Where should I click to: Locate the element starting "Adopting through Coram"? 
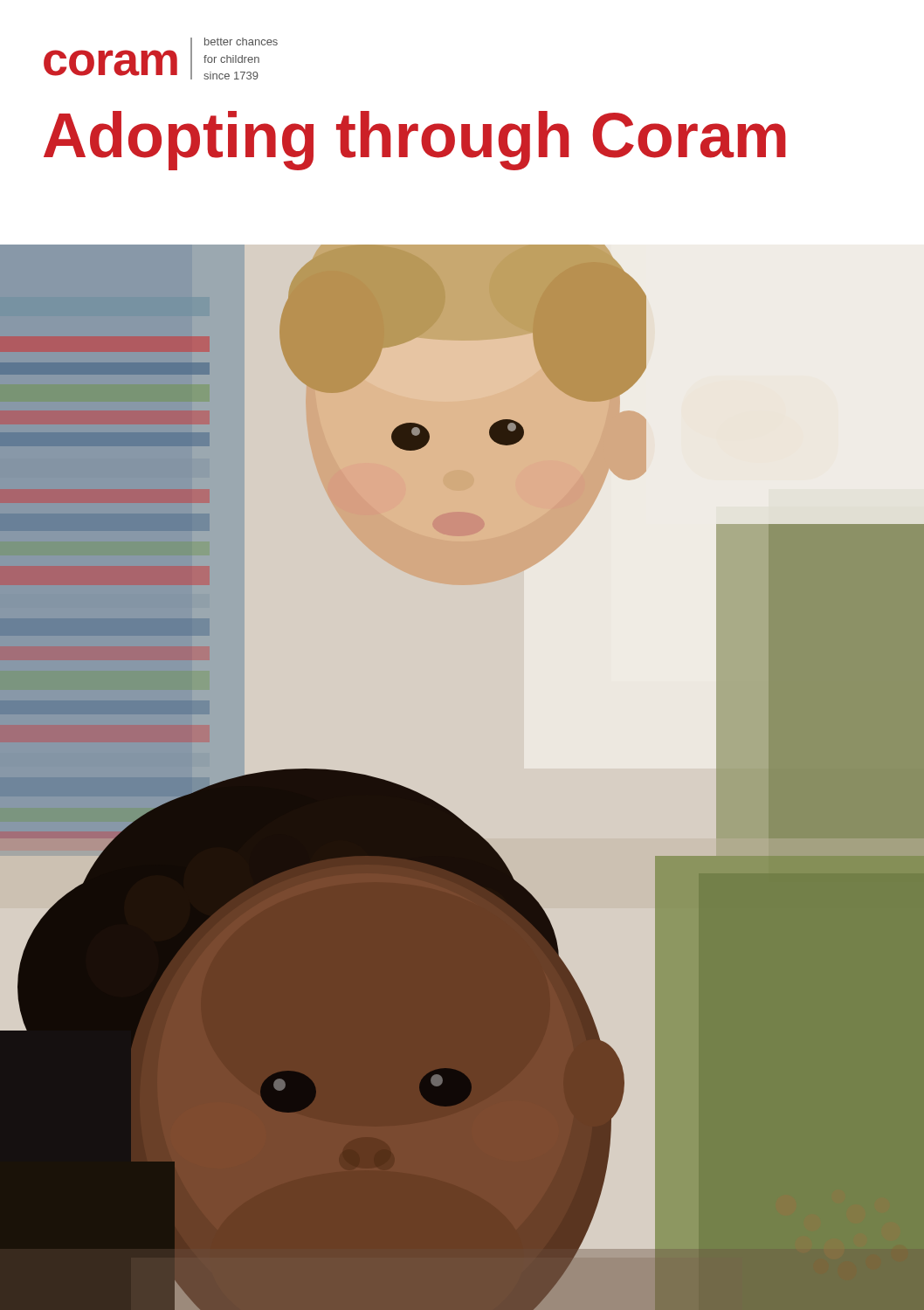(x=462, y=136)
